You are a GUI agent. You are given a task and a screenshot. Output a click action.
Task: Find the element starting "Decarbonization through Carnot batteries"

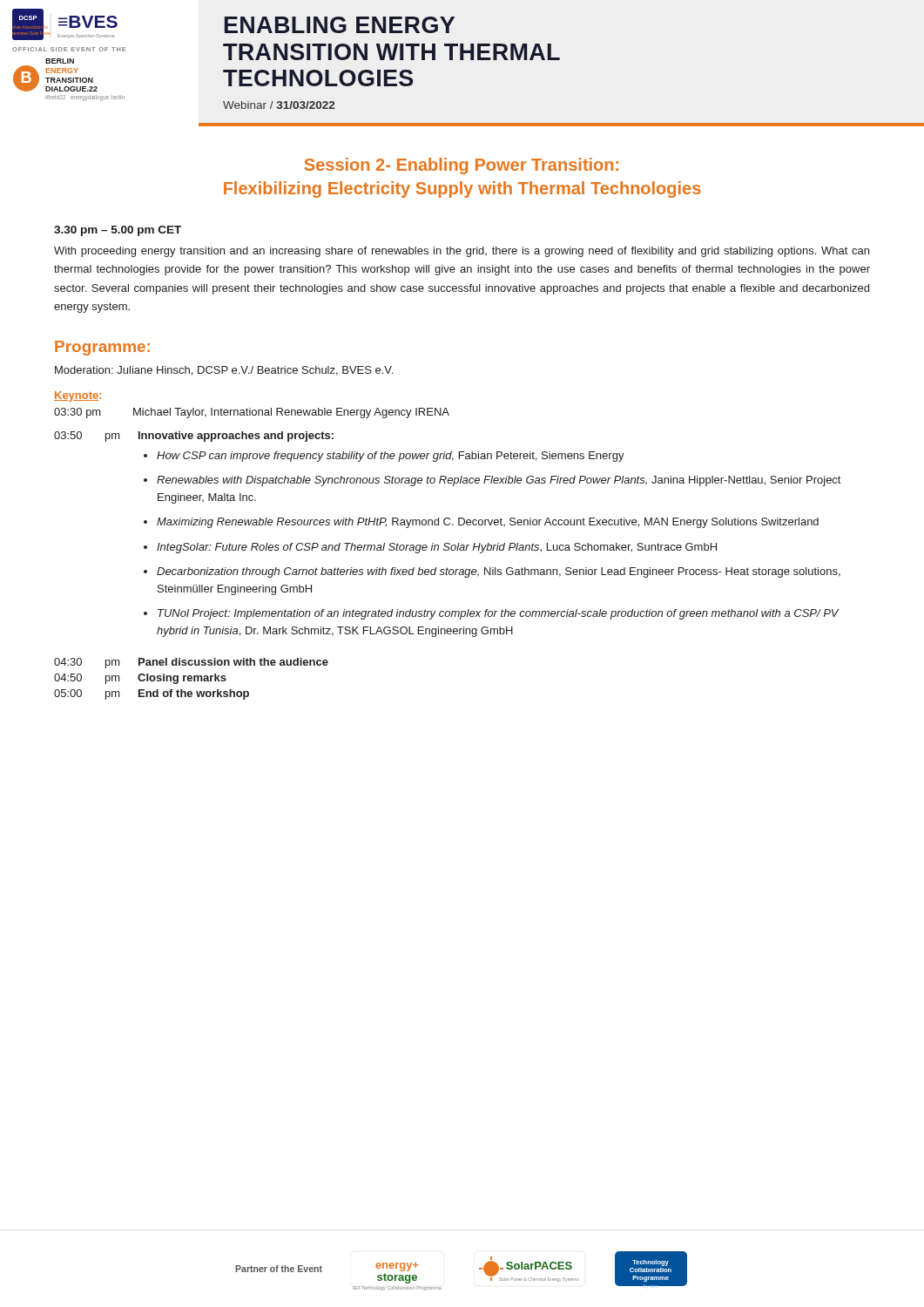click(x=499, y=580)
